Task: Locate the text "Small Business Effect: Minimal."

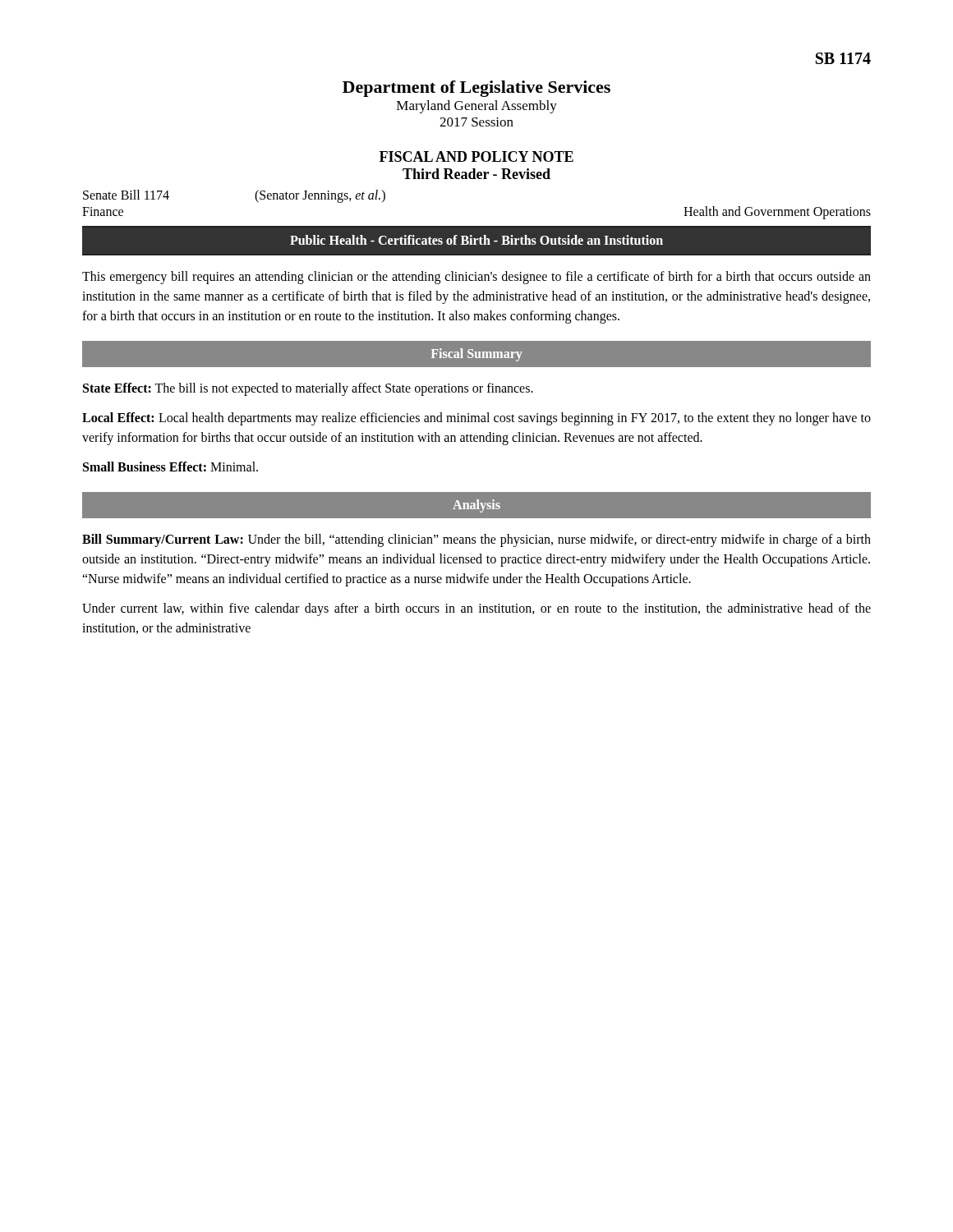Action: pyautogui.click(x=170, y=467)
